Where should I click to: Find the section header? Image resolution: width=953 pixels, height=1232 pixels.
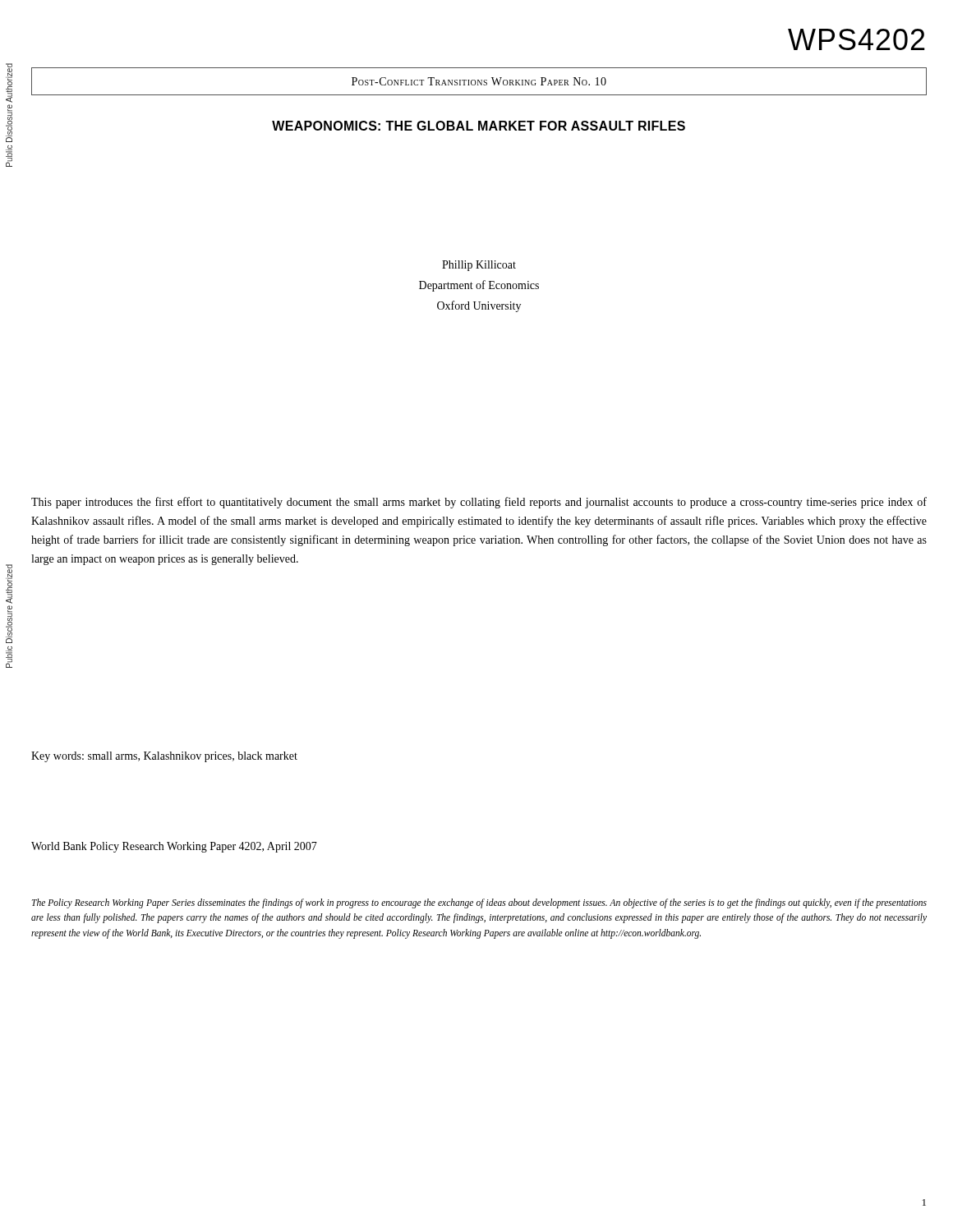point(479,82)
